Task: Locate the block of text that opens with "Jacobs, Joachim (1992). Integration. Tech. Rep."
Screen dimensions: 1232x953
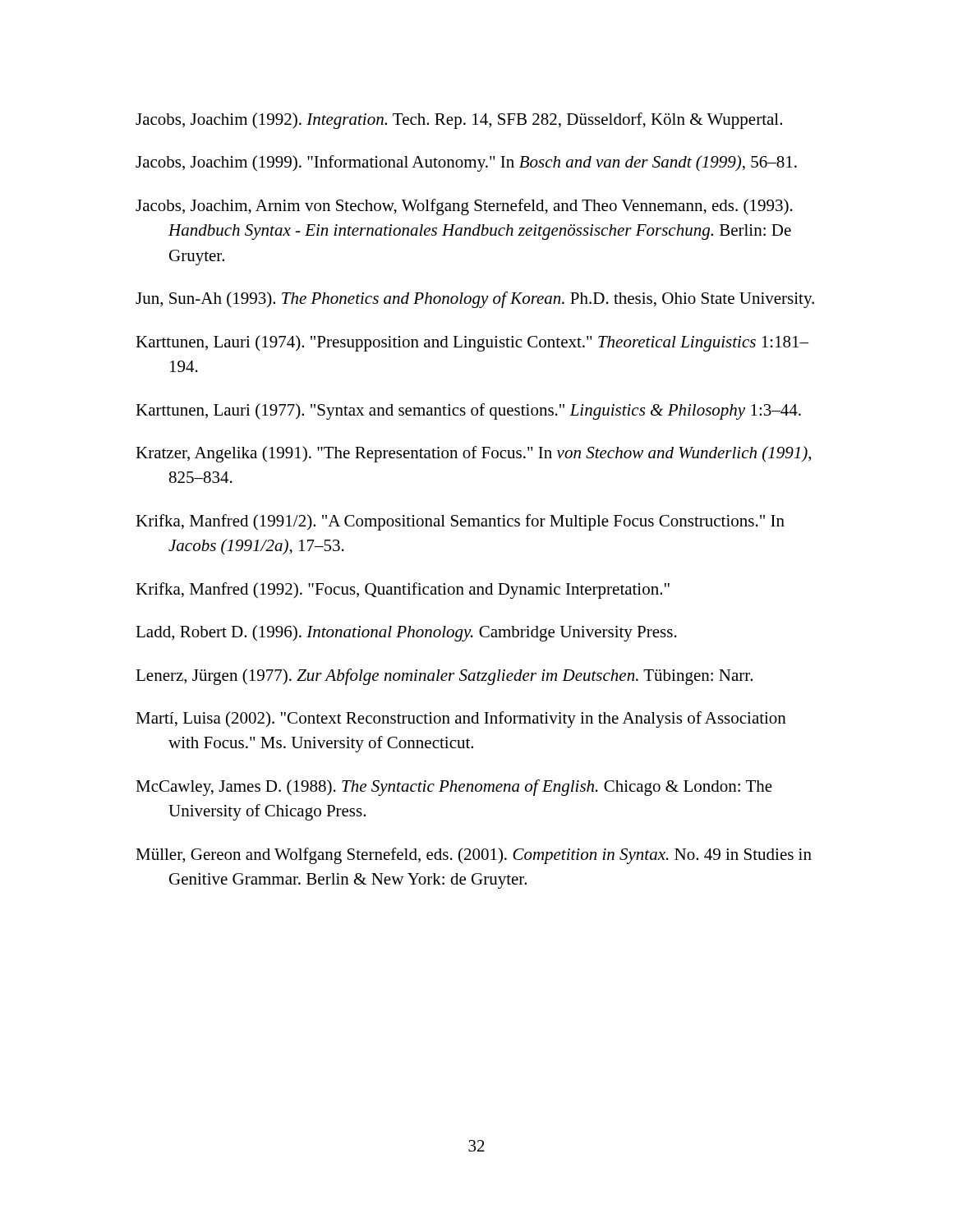Action: click(459, 119)
